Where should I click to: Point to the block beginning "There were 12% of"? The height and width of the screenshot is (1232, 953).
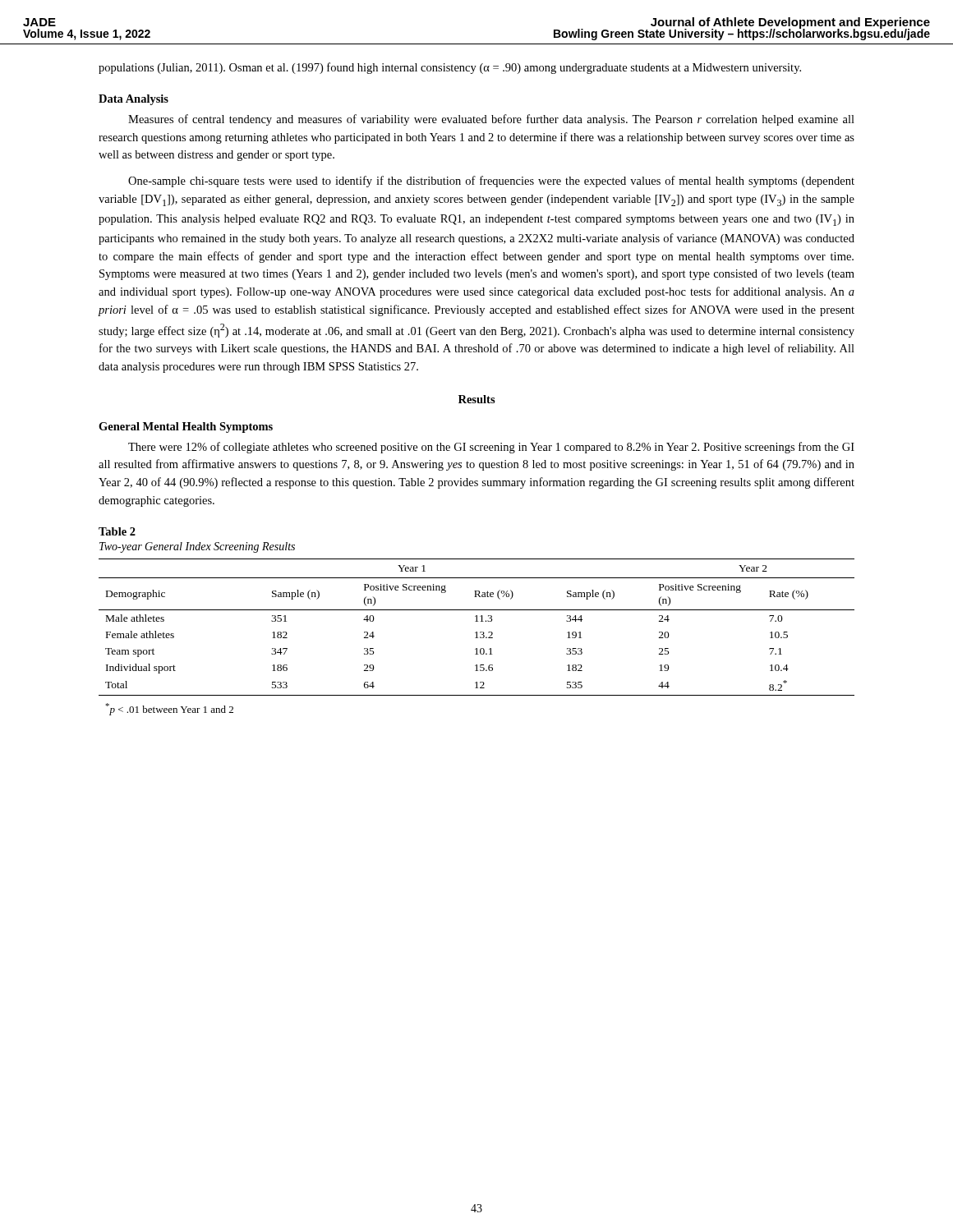[x=476, y=473]
